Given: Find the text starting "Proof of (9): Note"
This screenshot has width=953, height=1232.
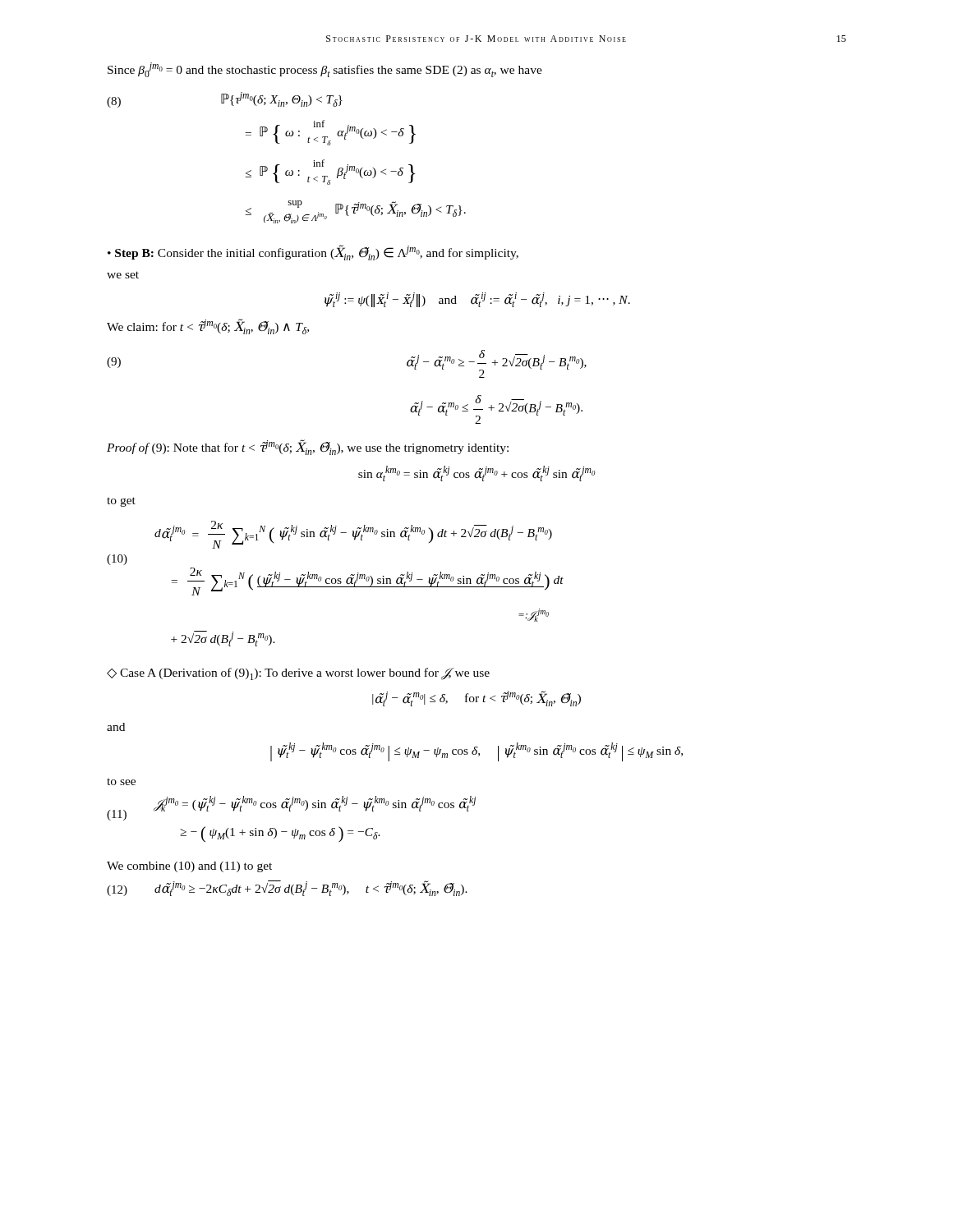Looking at the screenshot, I should [x=308, y=448].
